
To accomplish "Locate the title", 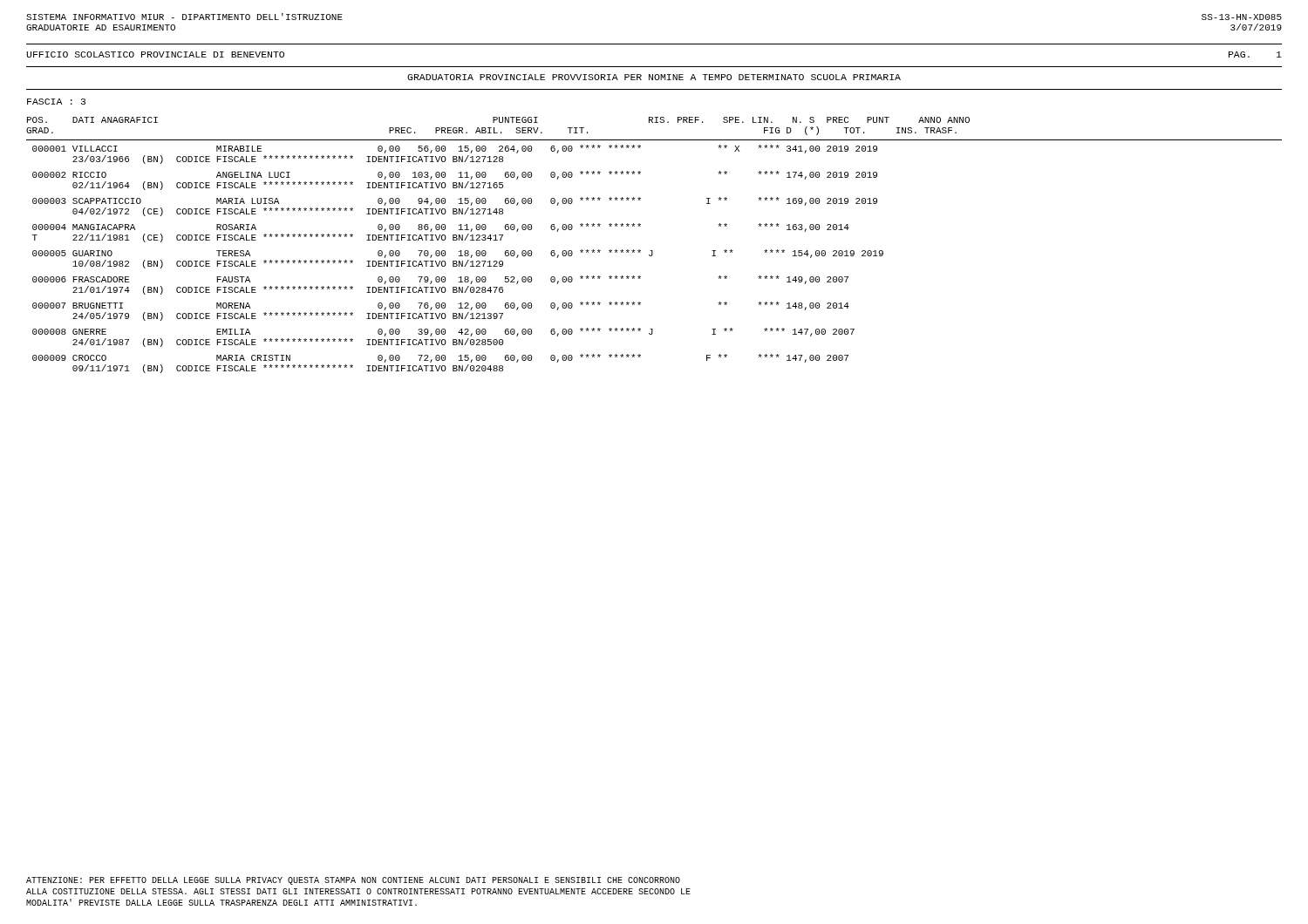I will (x=654, y=77).
